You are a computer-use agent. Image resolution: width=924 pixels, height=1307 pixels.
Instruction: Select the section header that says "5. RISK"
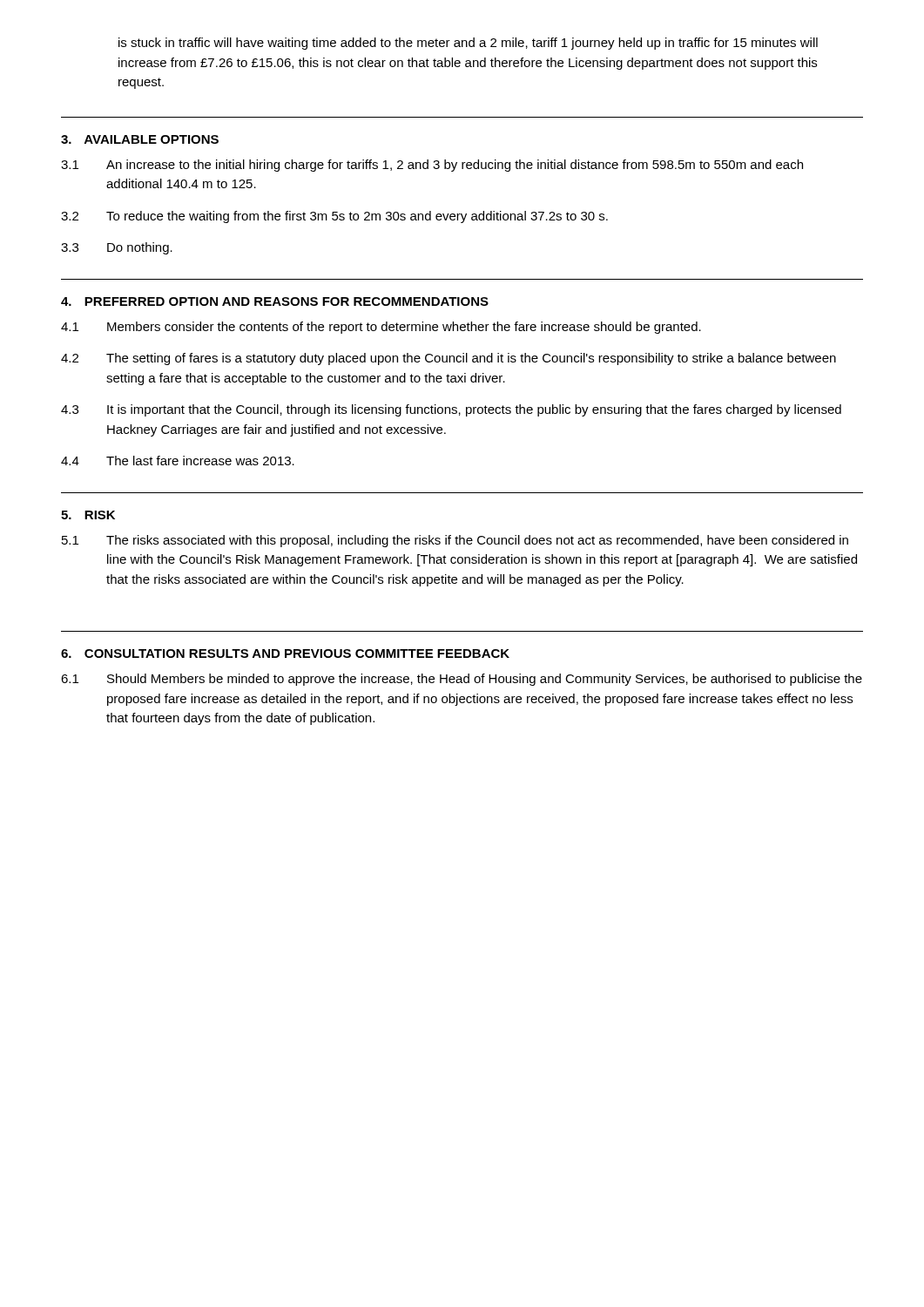click(x=88, y=514)
